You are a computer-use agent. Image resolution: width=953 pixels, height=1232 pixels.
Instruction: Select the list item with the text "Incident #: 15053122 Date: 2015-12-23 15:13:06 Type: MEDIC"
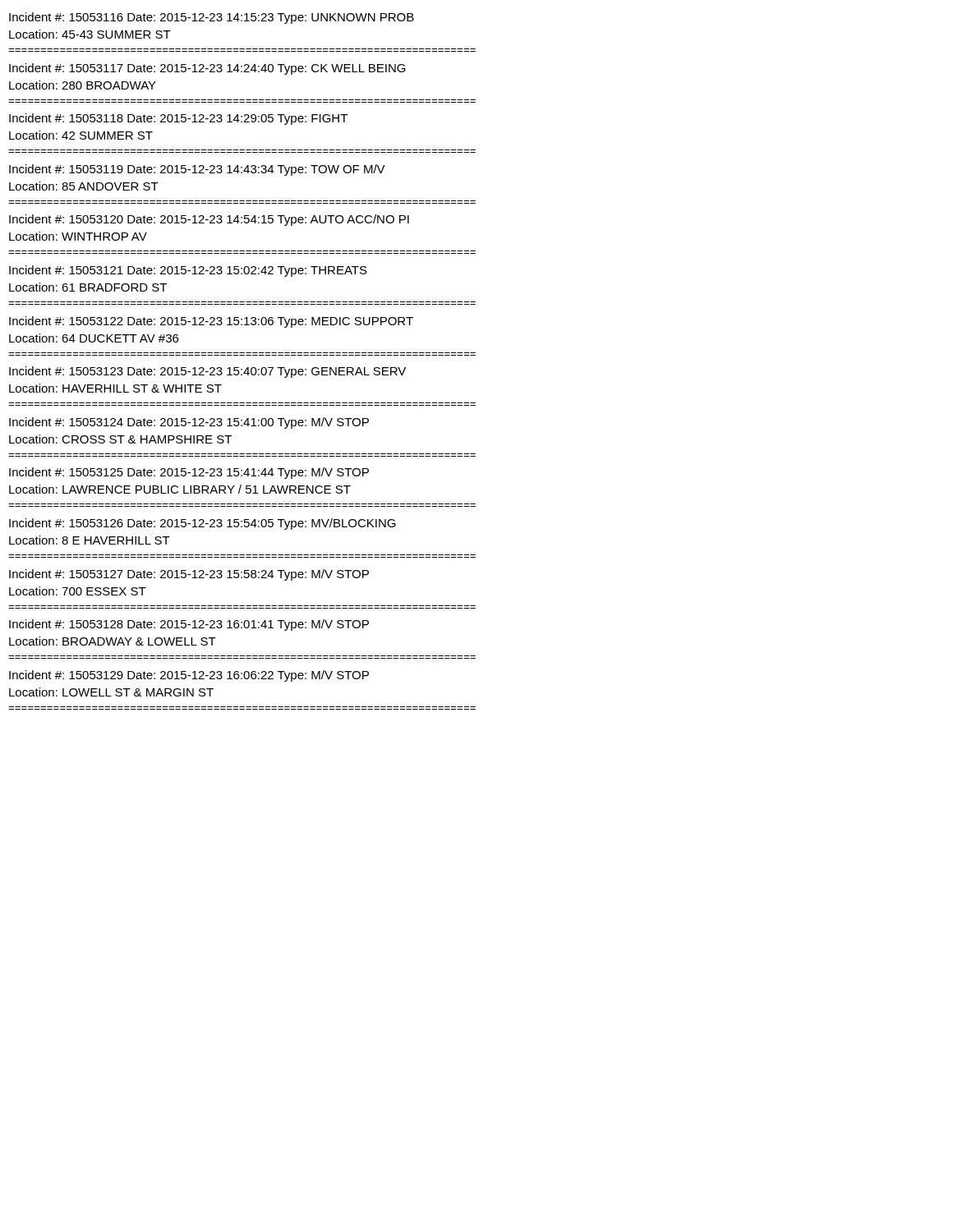(211, 322)
